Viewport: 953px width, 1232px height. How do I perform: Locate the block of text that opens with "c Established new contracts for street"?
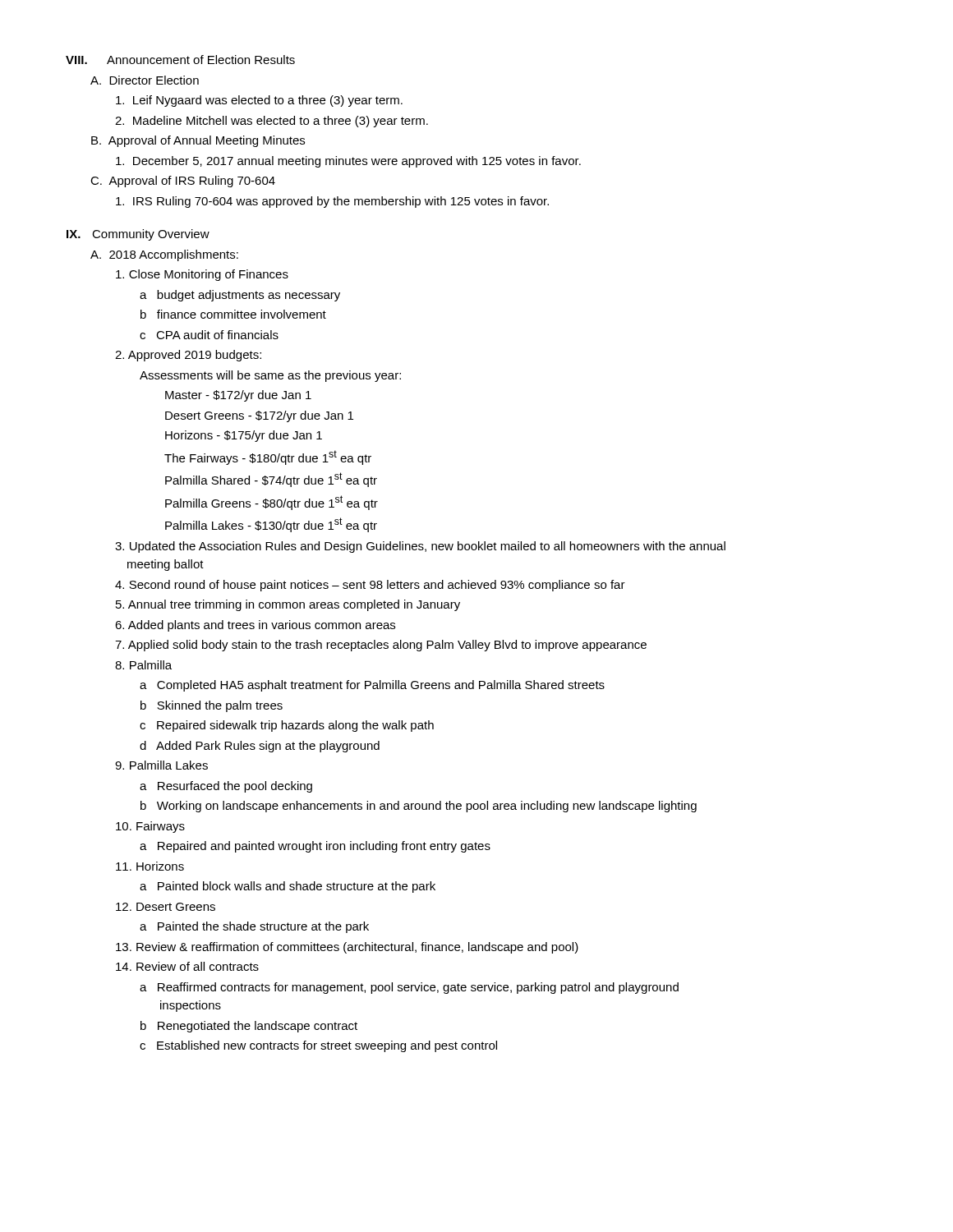click(x=319, y=1045)
